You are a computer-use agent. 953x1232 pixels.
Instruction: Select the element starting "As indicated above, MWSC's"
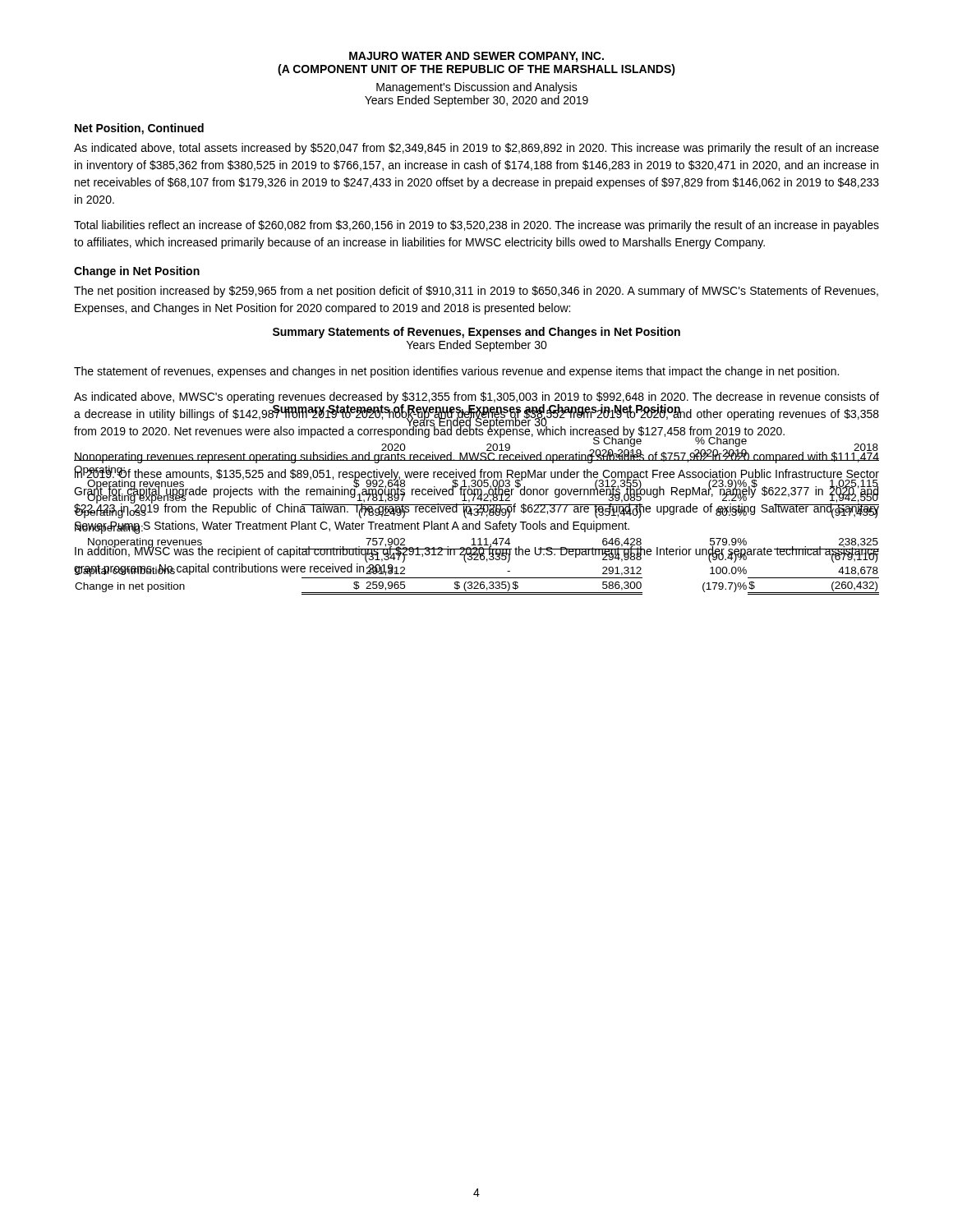476,414
